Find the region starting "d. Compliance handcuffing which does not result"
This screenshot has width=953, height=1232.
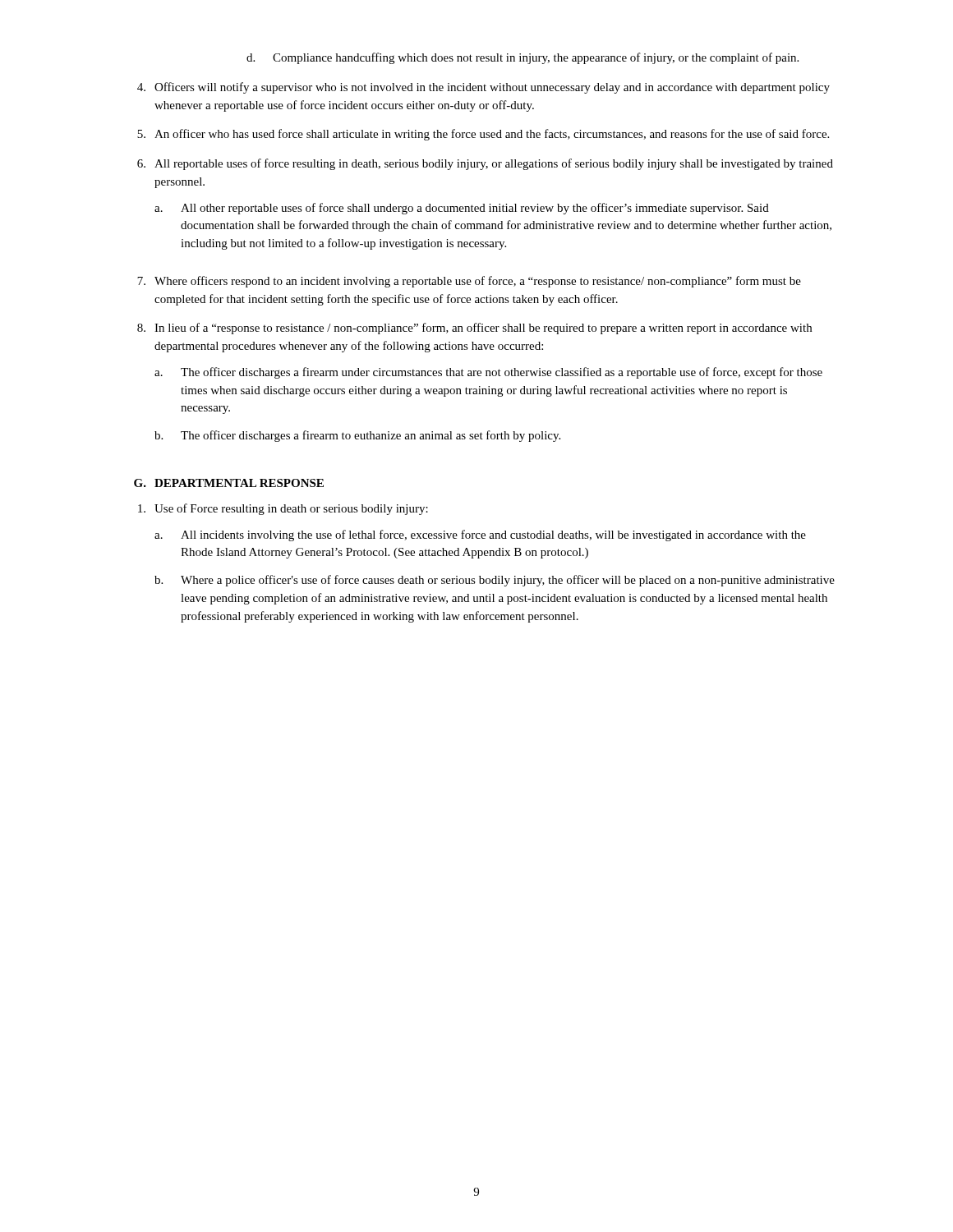pos(542,58)
